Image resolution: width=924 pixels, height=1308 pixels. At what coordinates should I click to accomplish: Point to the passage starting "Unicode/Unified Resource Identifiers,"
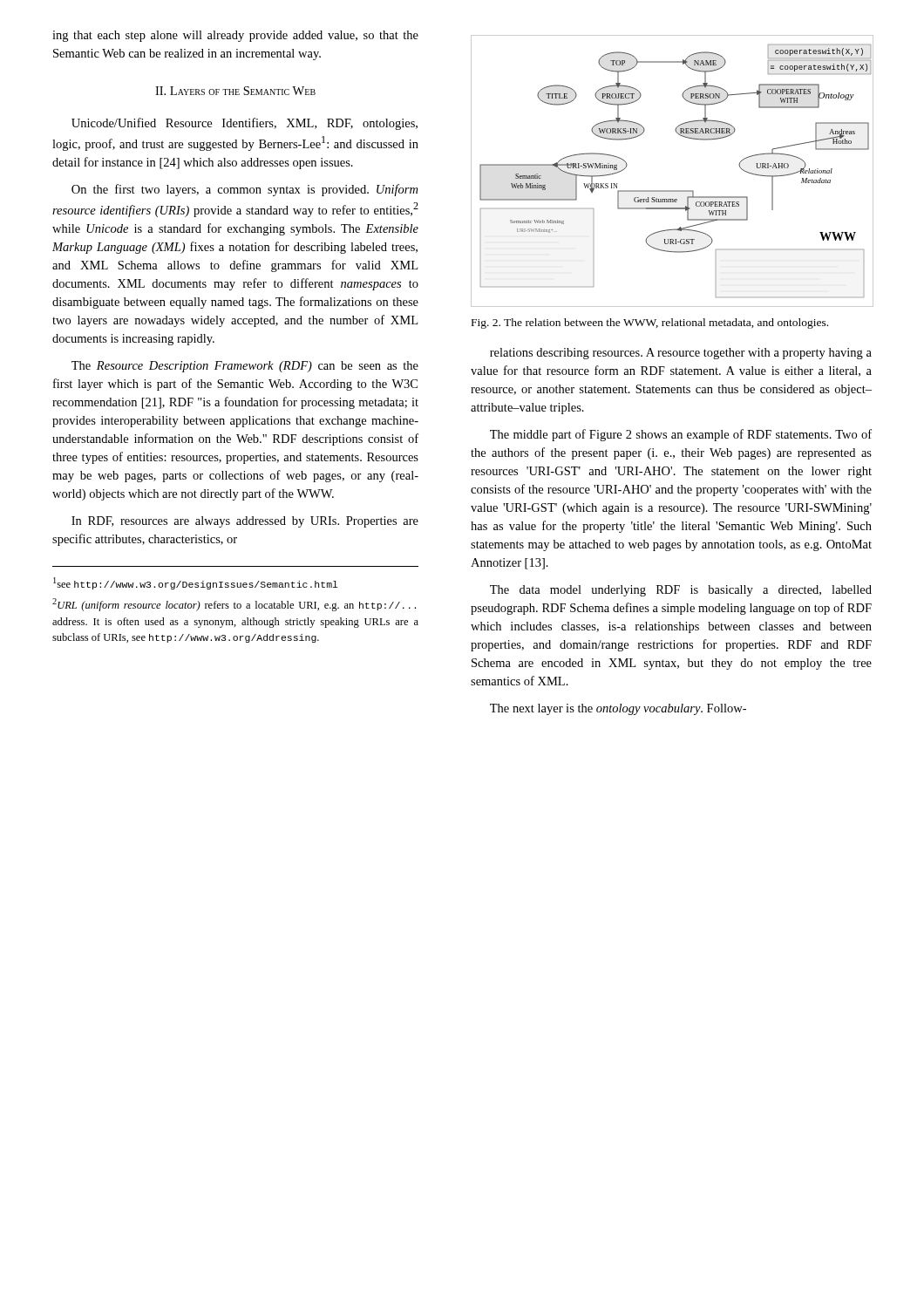click(235, 143)
